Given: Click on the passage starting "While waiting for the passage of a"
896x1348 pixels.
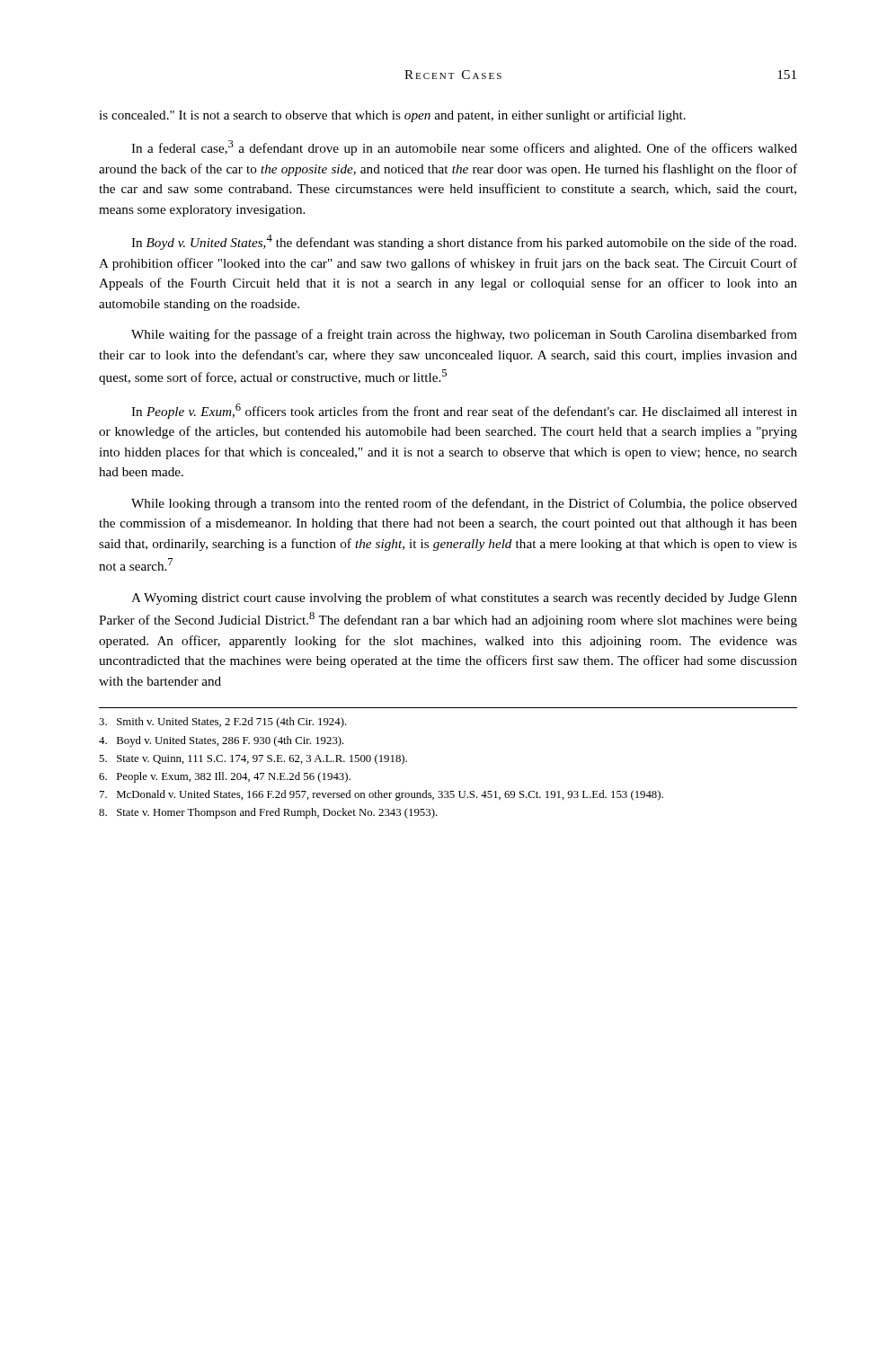Looking at the screenshot, I should 448,356.
